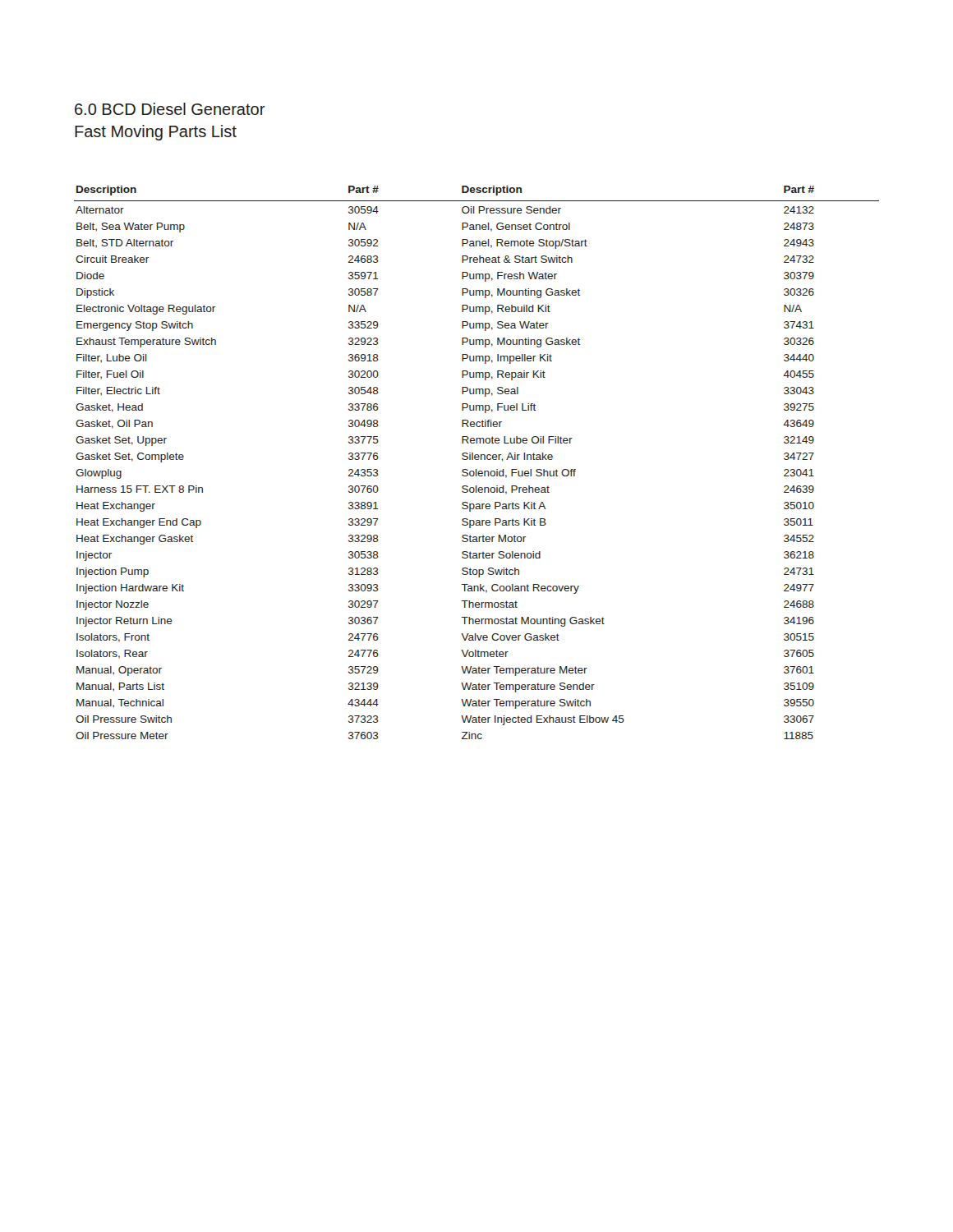Locate the block starting "6.0 BCD Diesel"
This screenshot has width=953, height=1232.
coord(169,121)
